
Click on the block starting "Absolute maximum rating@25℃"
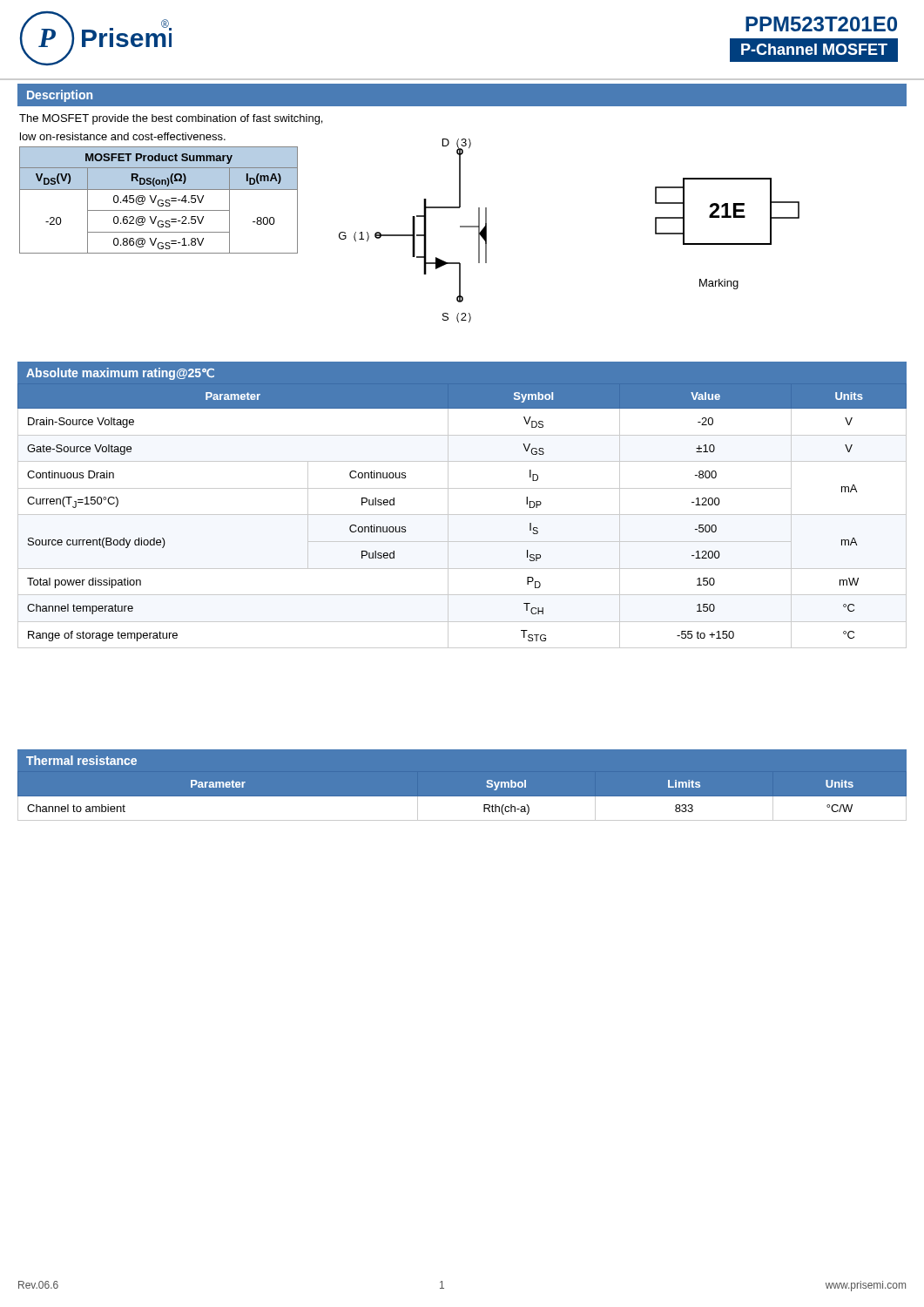coord(121,373)
